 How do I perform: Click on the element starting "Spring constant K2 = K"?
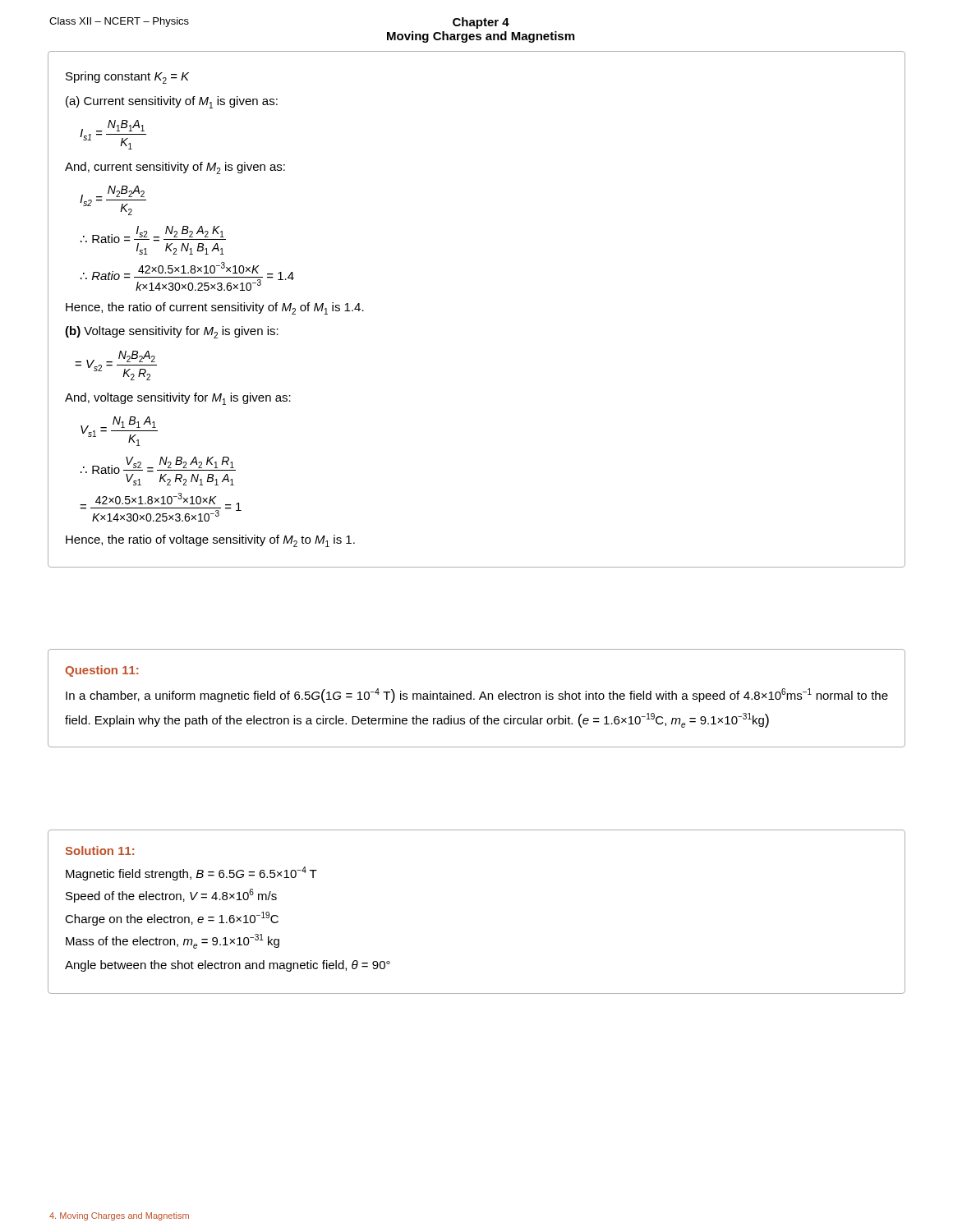pos(127,78)
